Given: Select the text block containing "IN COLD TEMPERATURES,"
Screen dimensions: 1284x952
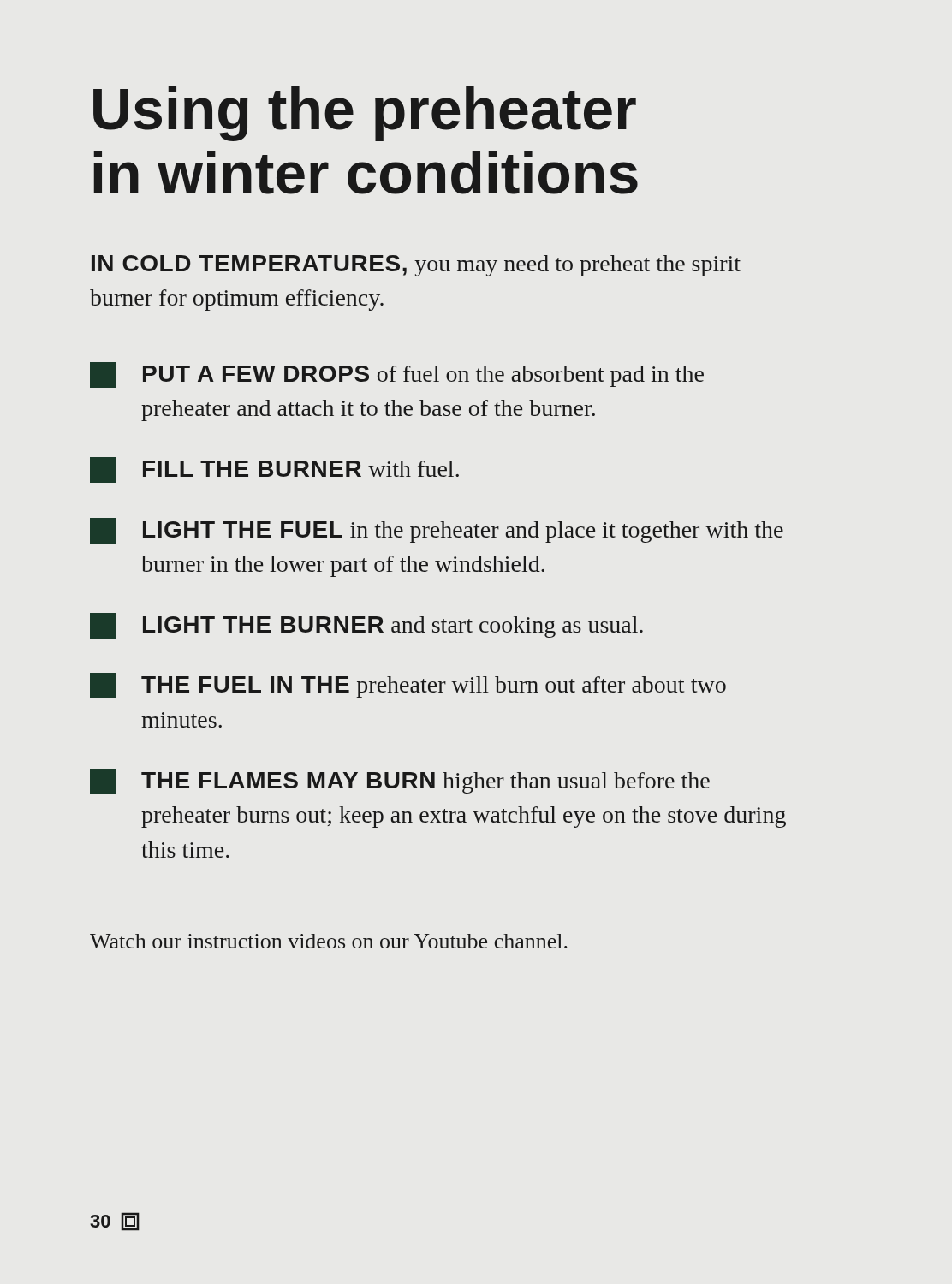Looking at the screenshot, I should 415,280.
